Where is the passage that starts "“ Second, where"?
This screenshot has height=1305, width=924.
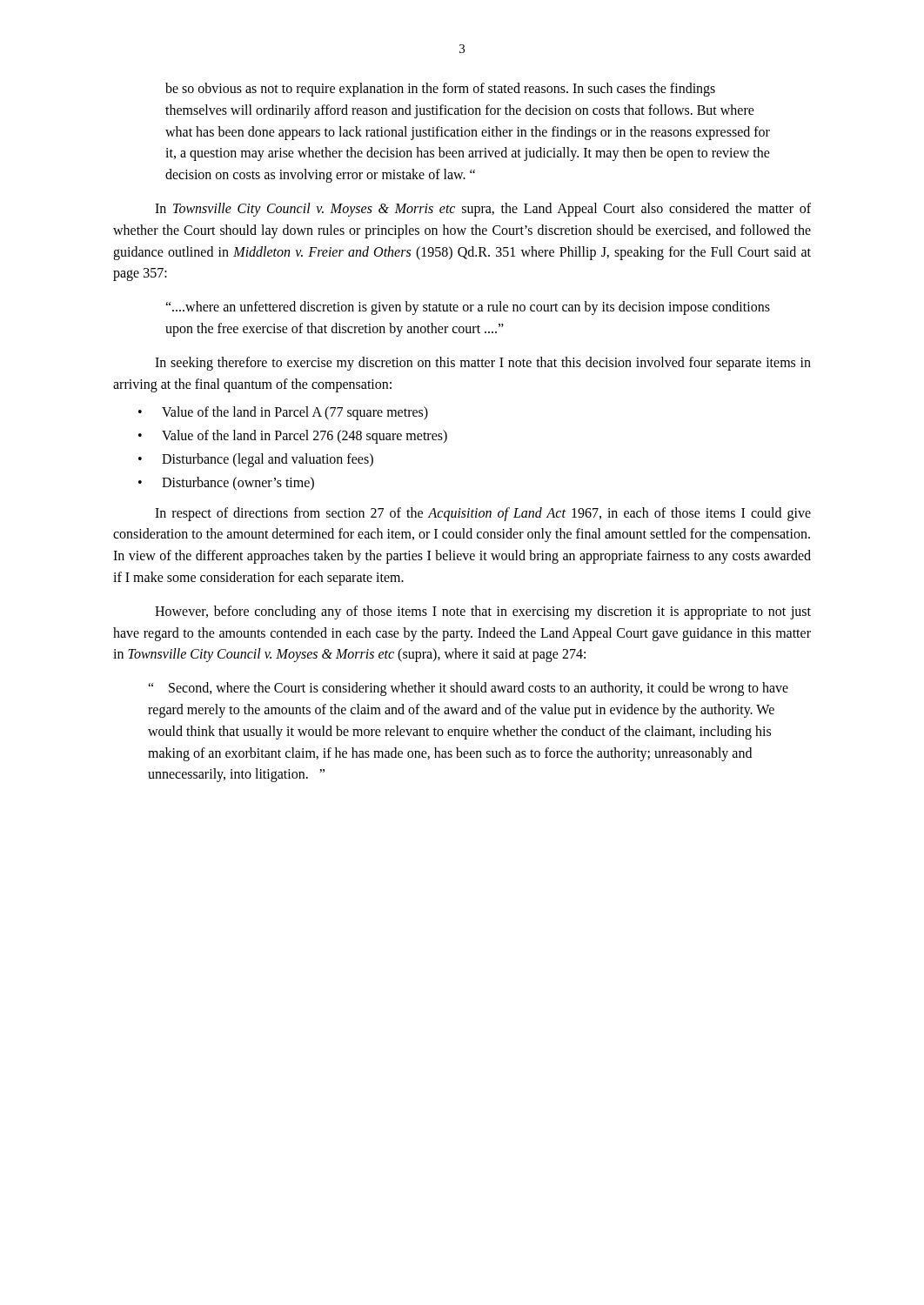(468, 731)
